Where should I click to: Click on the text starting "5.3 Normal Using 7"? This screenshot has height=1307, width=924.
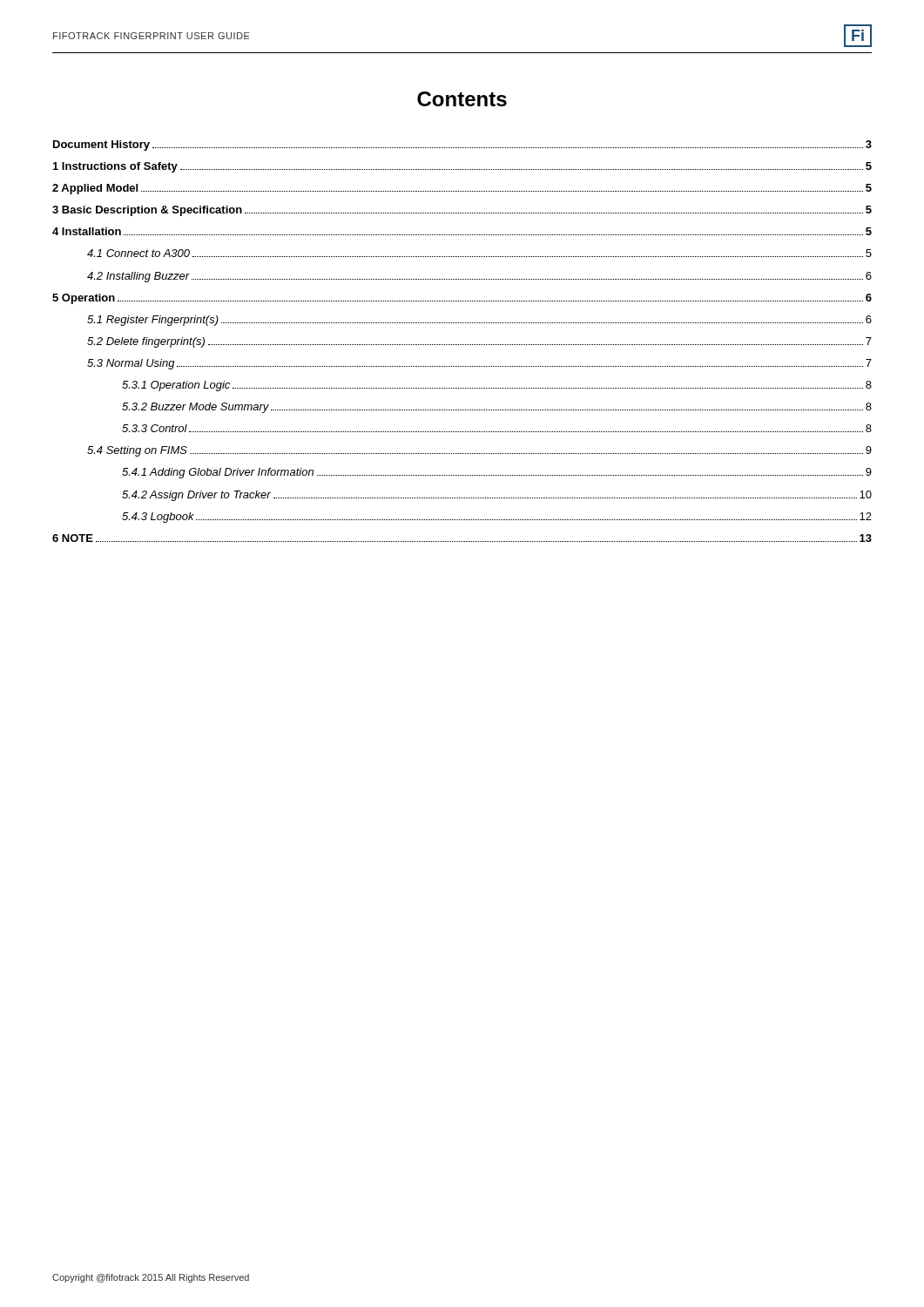462,363
